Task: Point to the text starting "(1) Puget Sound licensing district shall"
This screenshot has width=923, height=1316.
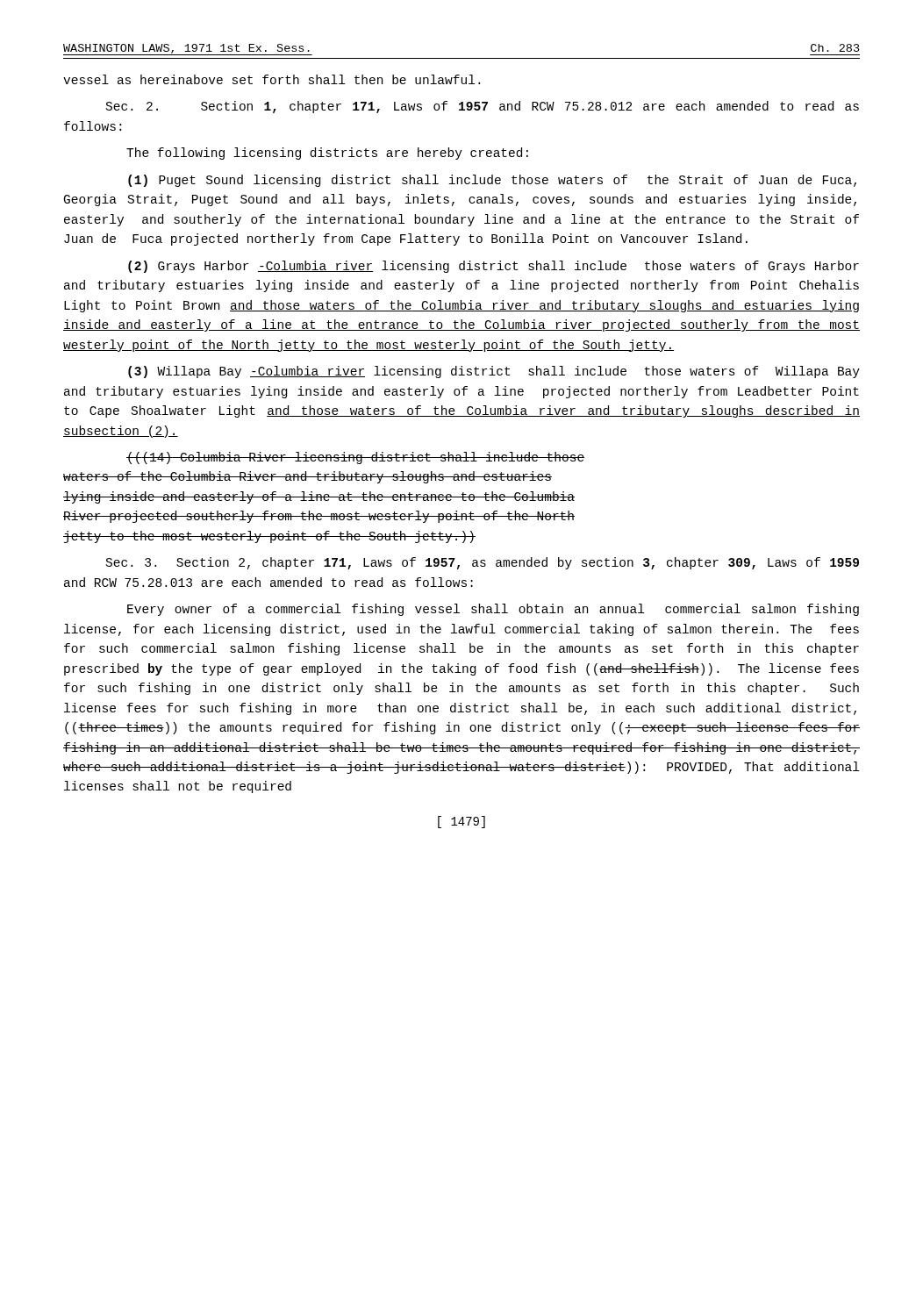Action: tap(462, 210)
